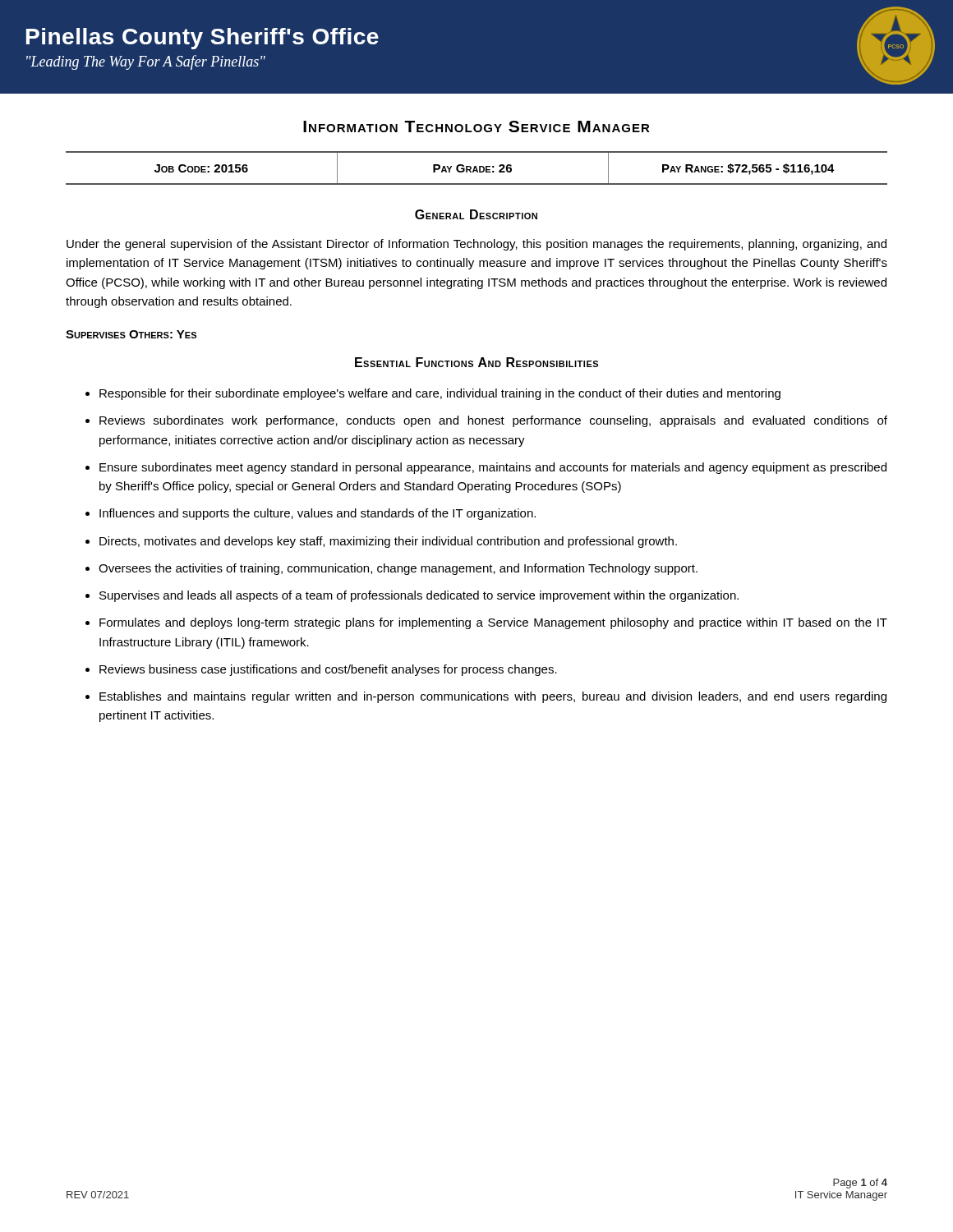Locate the list item containing "Supervises and leads all"
Viewport: 953px width, 1232px height.
click(x=419, y=595)
